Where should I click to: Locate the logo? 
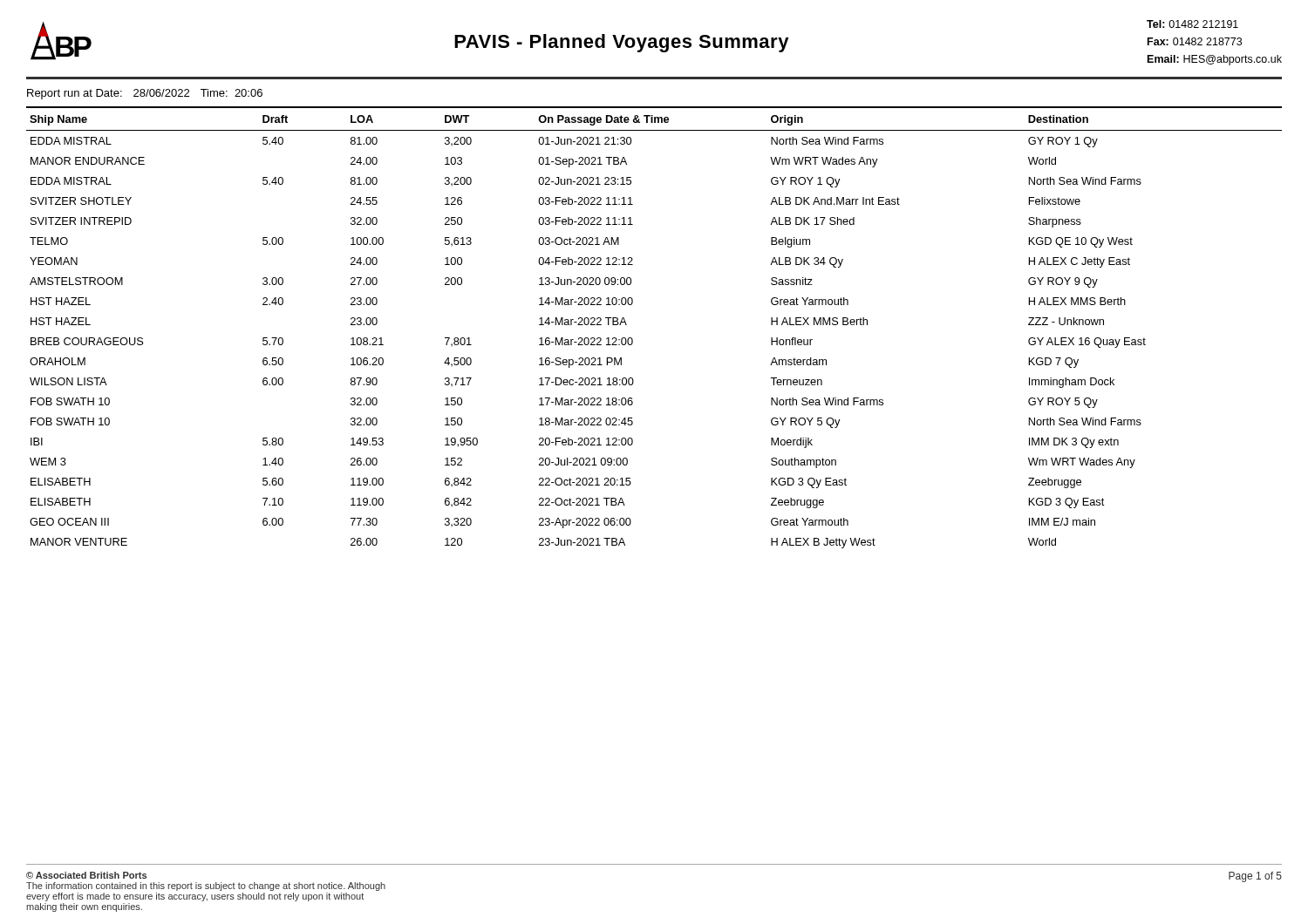coord(61,42)
